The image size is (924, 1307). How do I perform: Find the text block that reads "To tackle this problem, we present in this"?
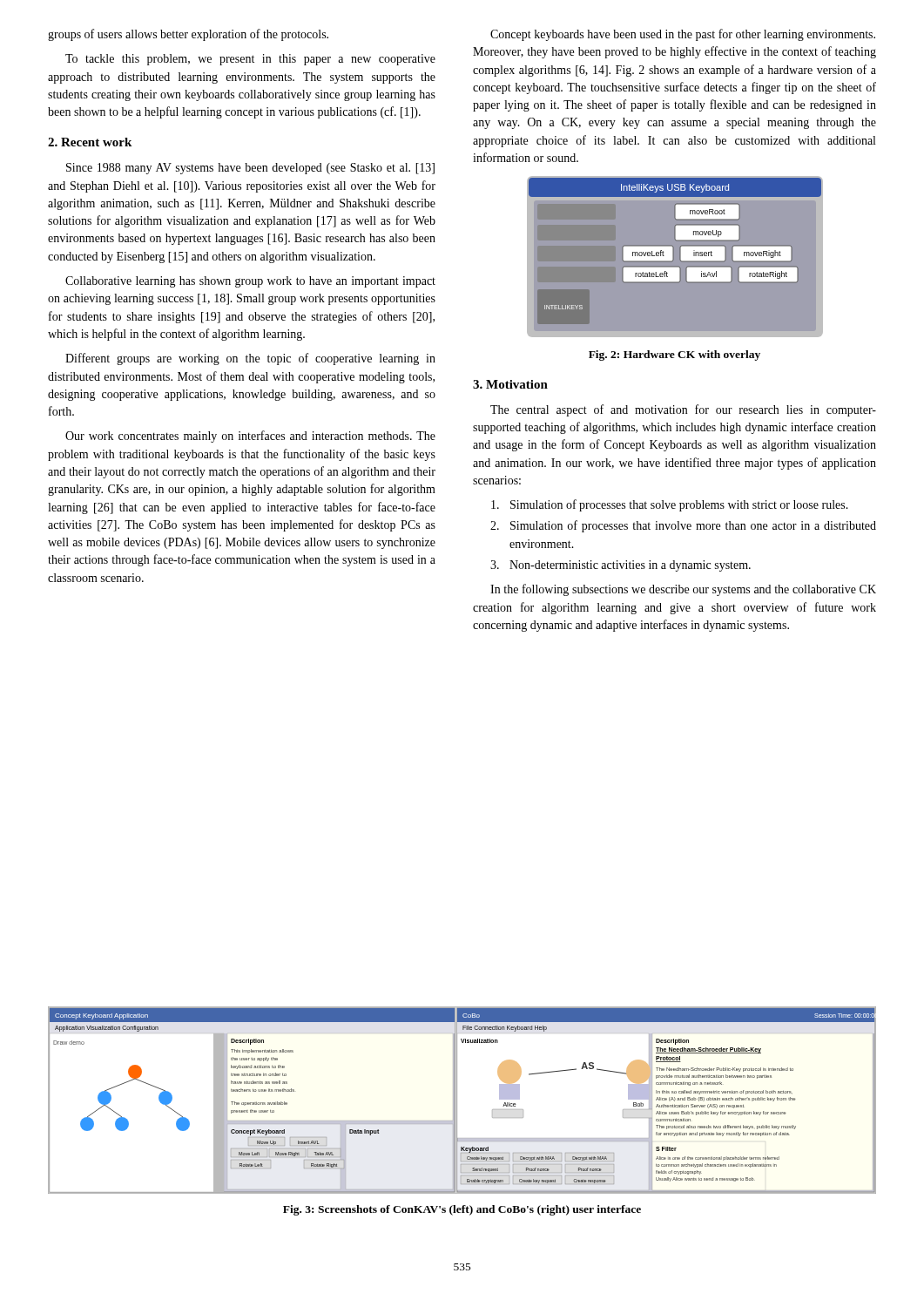pos(242,86)
